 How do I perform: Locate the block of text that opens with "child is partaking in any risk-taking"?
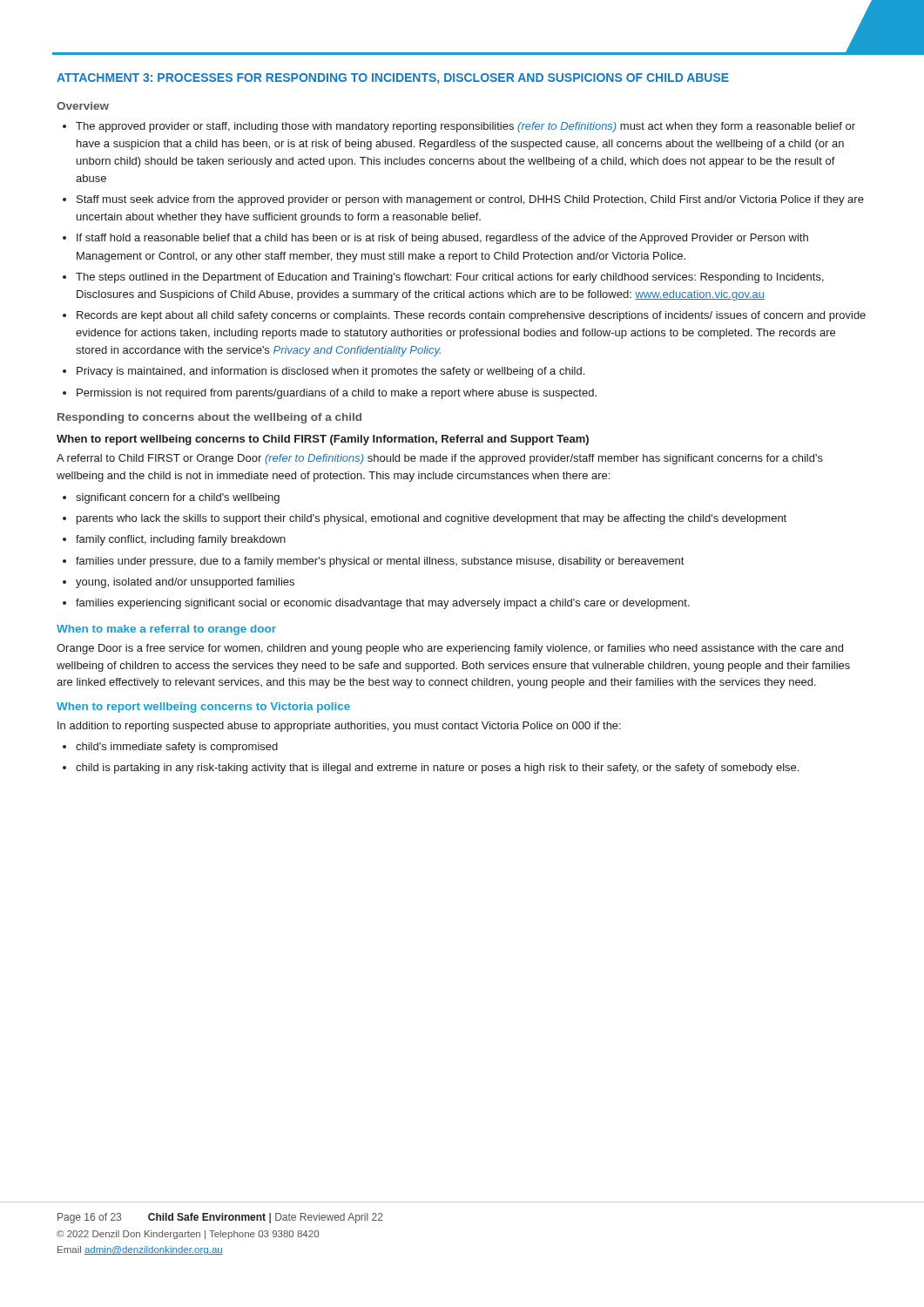(x=438, y=767)
